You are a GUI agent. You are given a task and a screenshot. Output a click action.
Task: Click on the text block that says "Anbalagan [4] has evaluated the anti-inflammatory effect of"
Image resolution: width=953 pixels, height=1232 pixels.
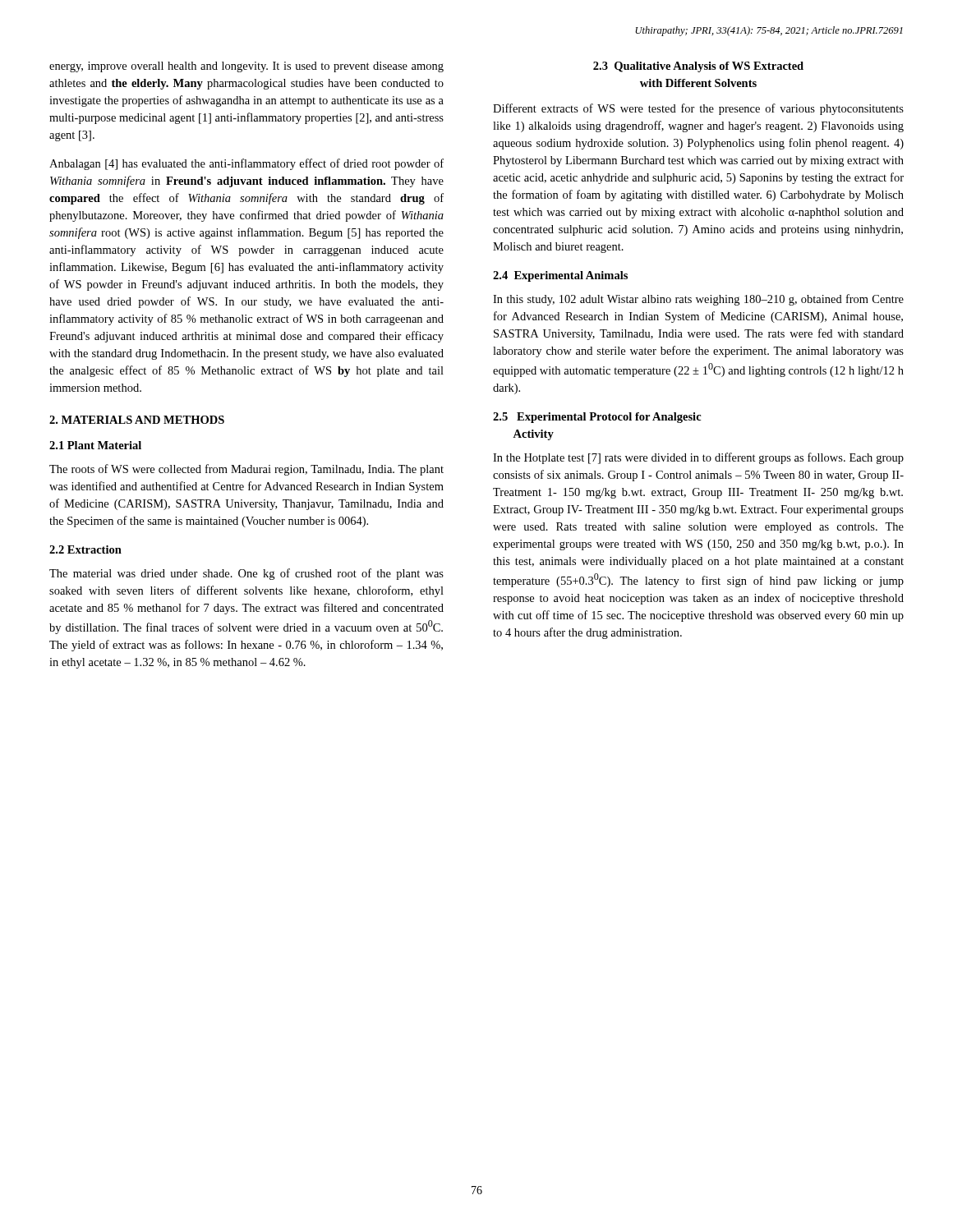point(246,276)
